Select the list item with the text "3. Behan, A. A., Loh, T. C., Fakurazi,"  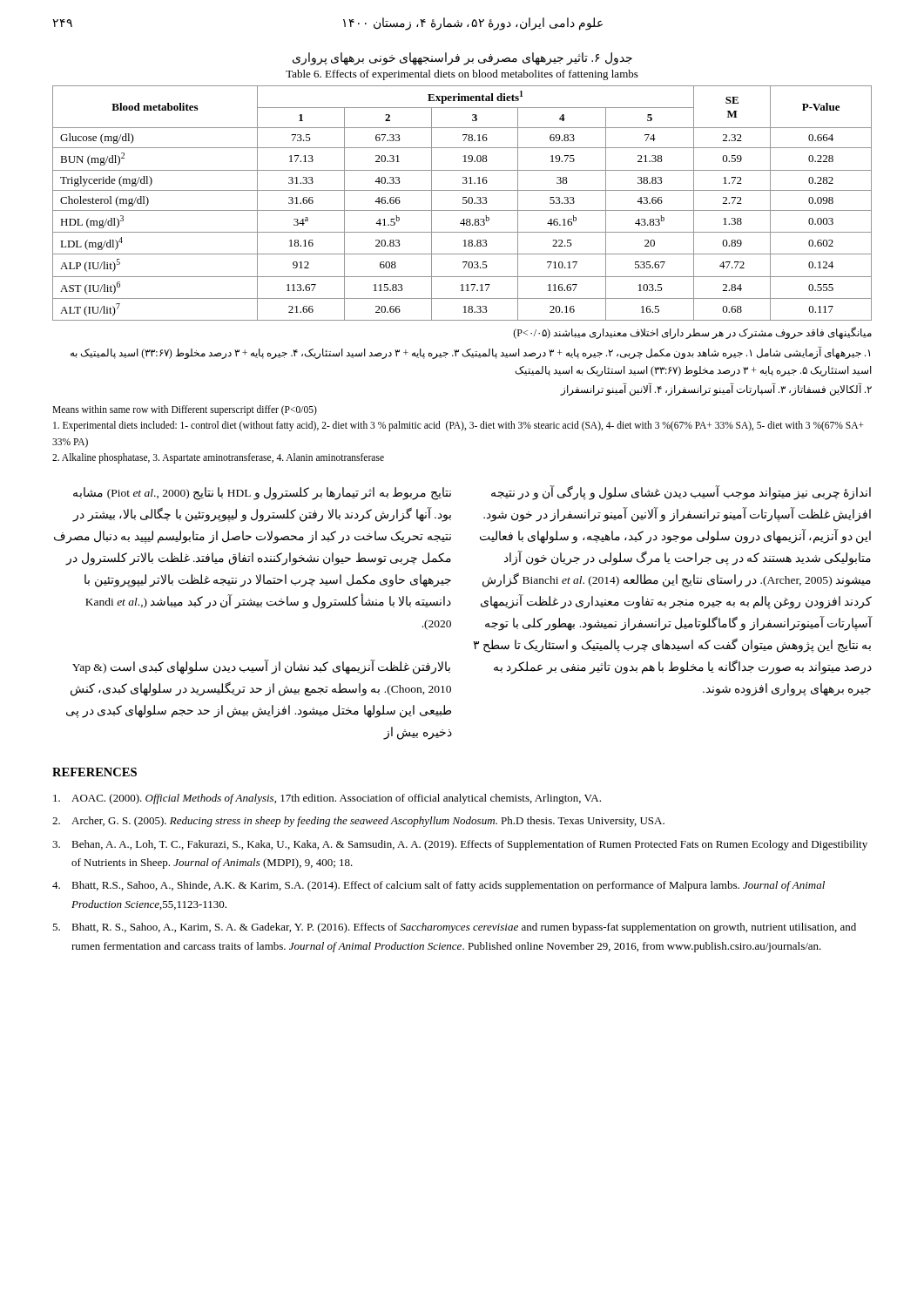[462, 853]
